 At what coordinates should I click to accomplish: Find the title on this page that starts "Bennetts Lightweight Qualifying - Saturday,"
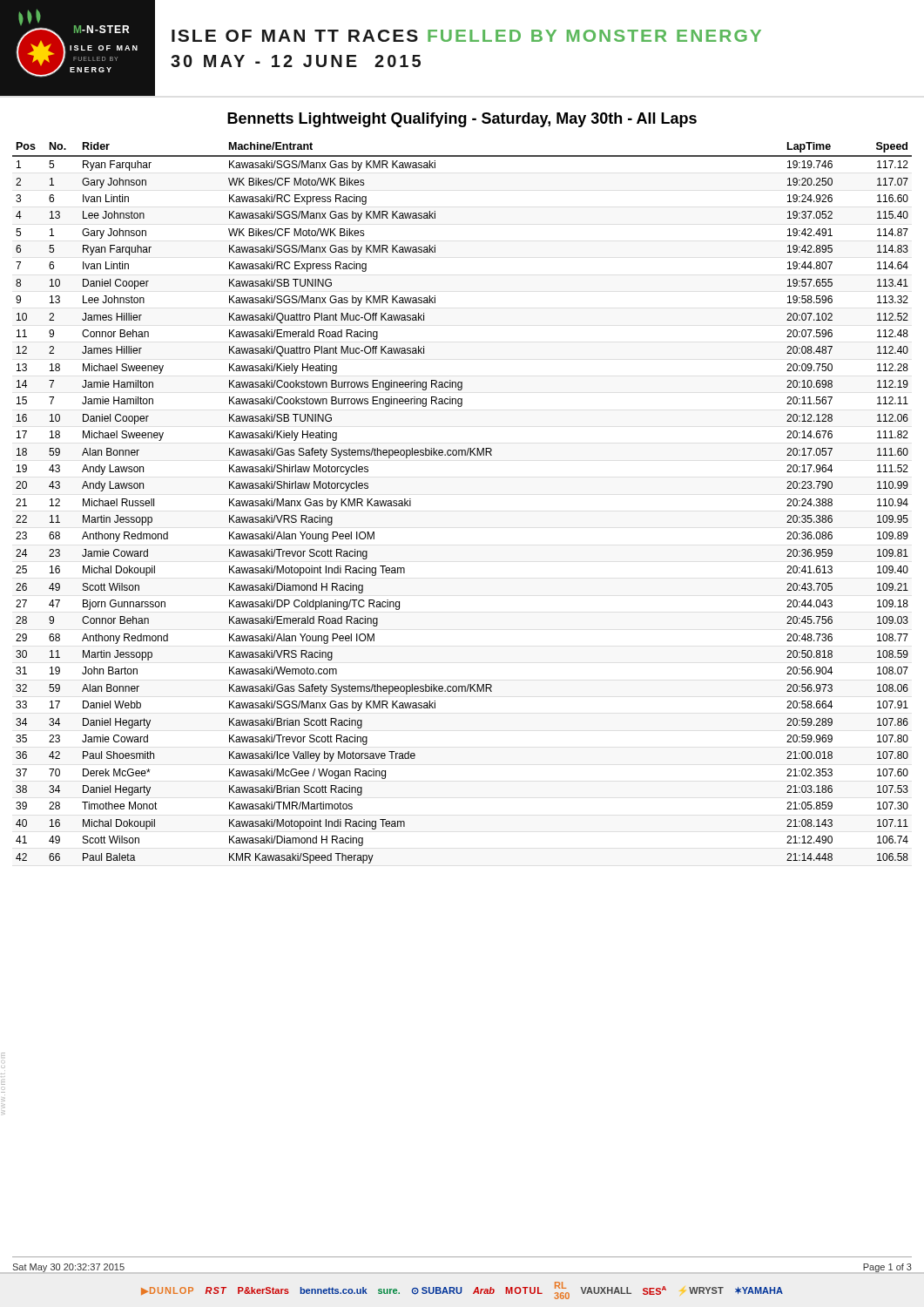click(462, 118)
